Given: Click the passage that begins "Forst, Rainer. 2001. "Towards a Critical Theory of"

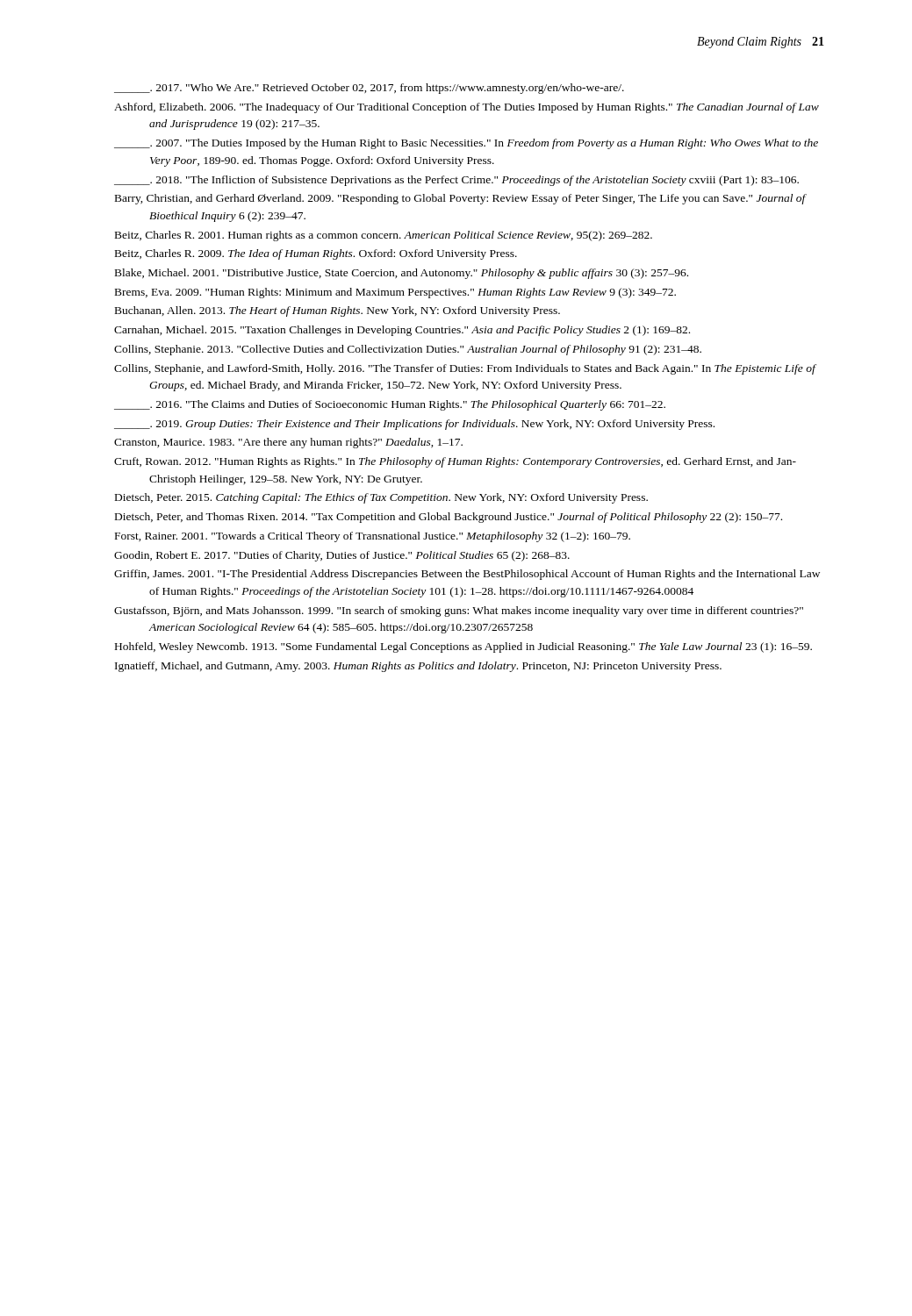Looking at the screenshot, I should coord(373,535).
